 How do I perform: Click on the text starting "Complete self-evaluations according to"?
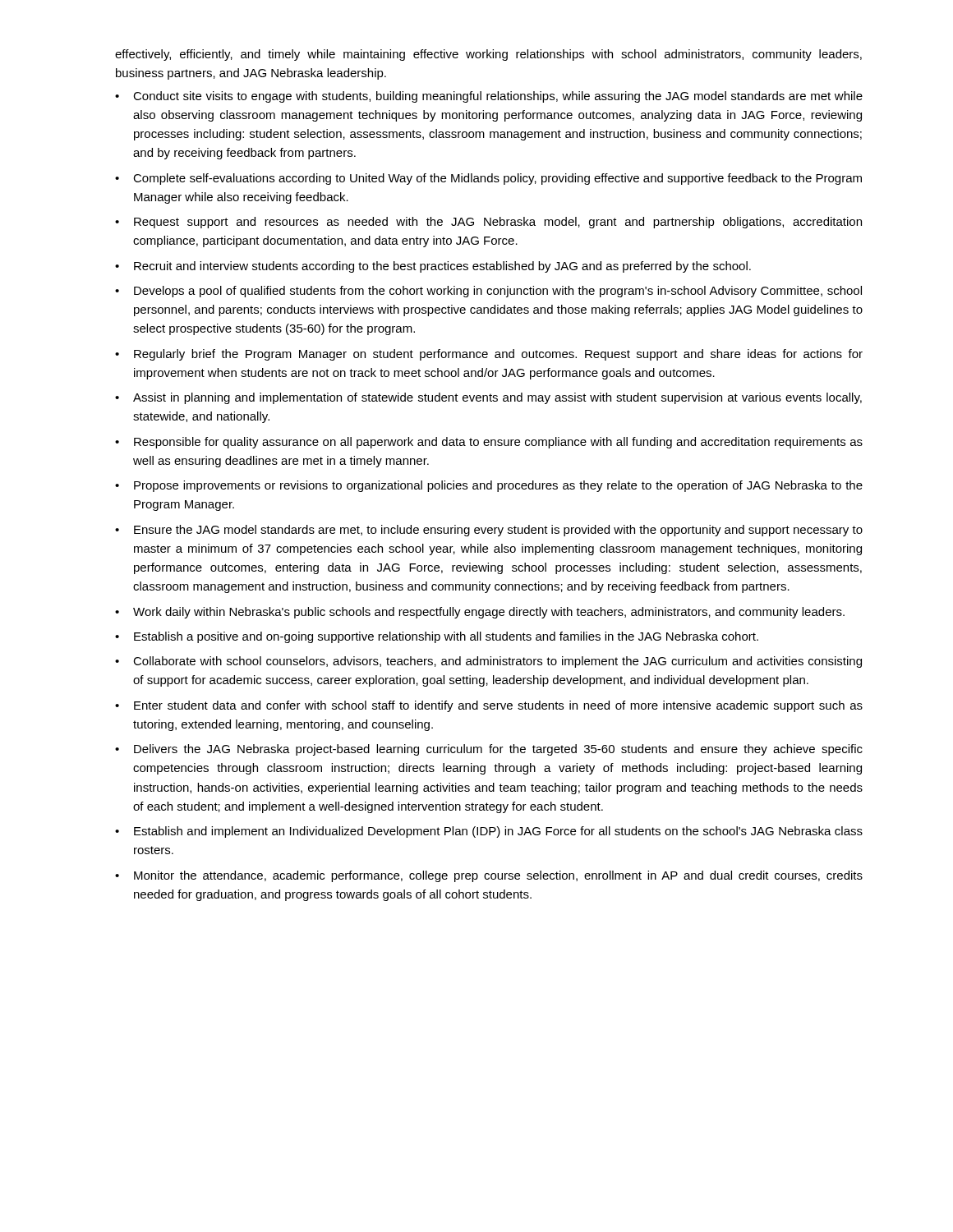point(498,187)
